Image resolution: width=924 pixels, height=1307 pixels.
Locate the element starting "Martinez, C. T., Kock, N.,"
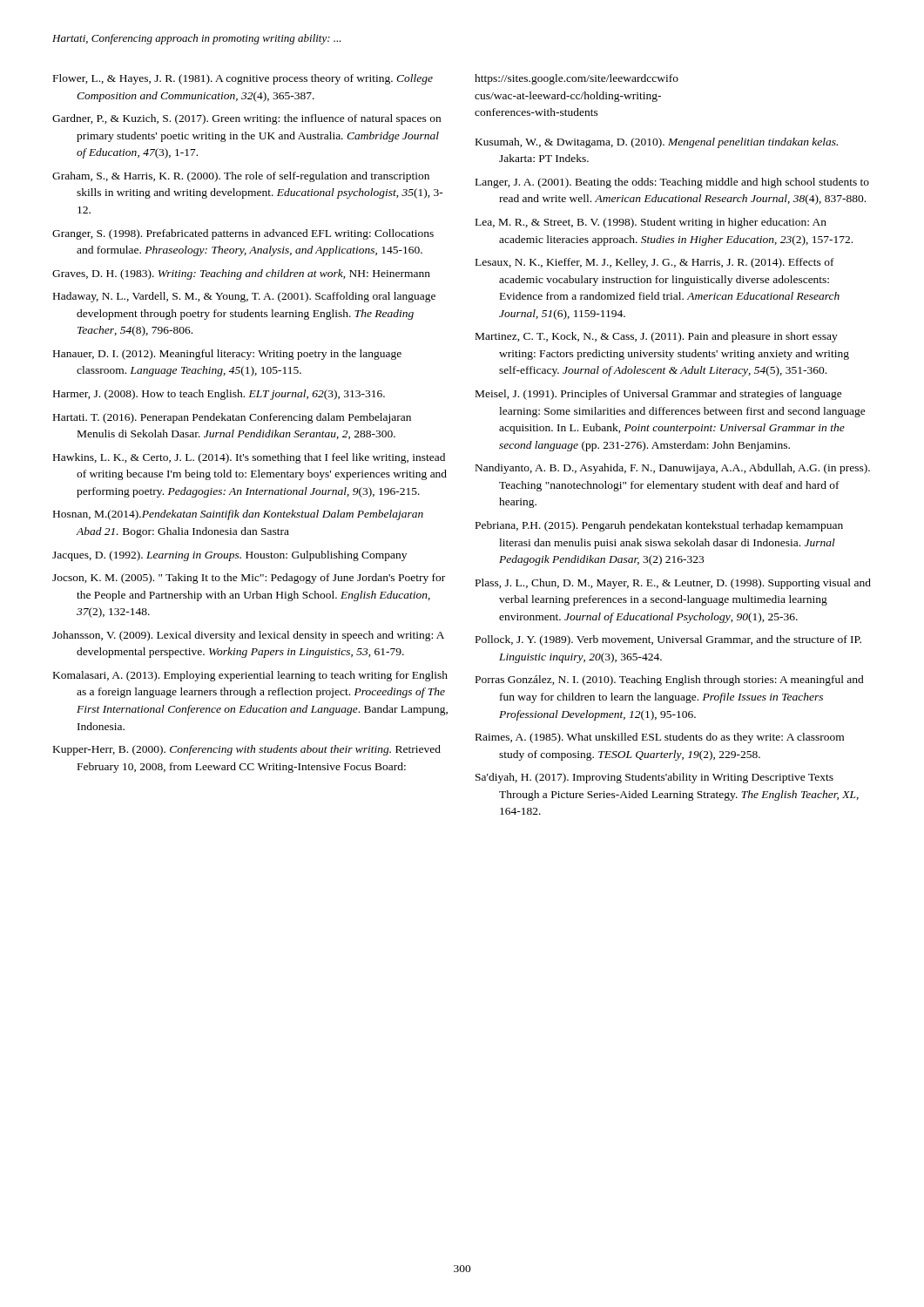pos(662,353)
